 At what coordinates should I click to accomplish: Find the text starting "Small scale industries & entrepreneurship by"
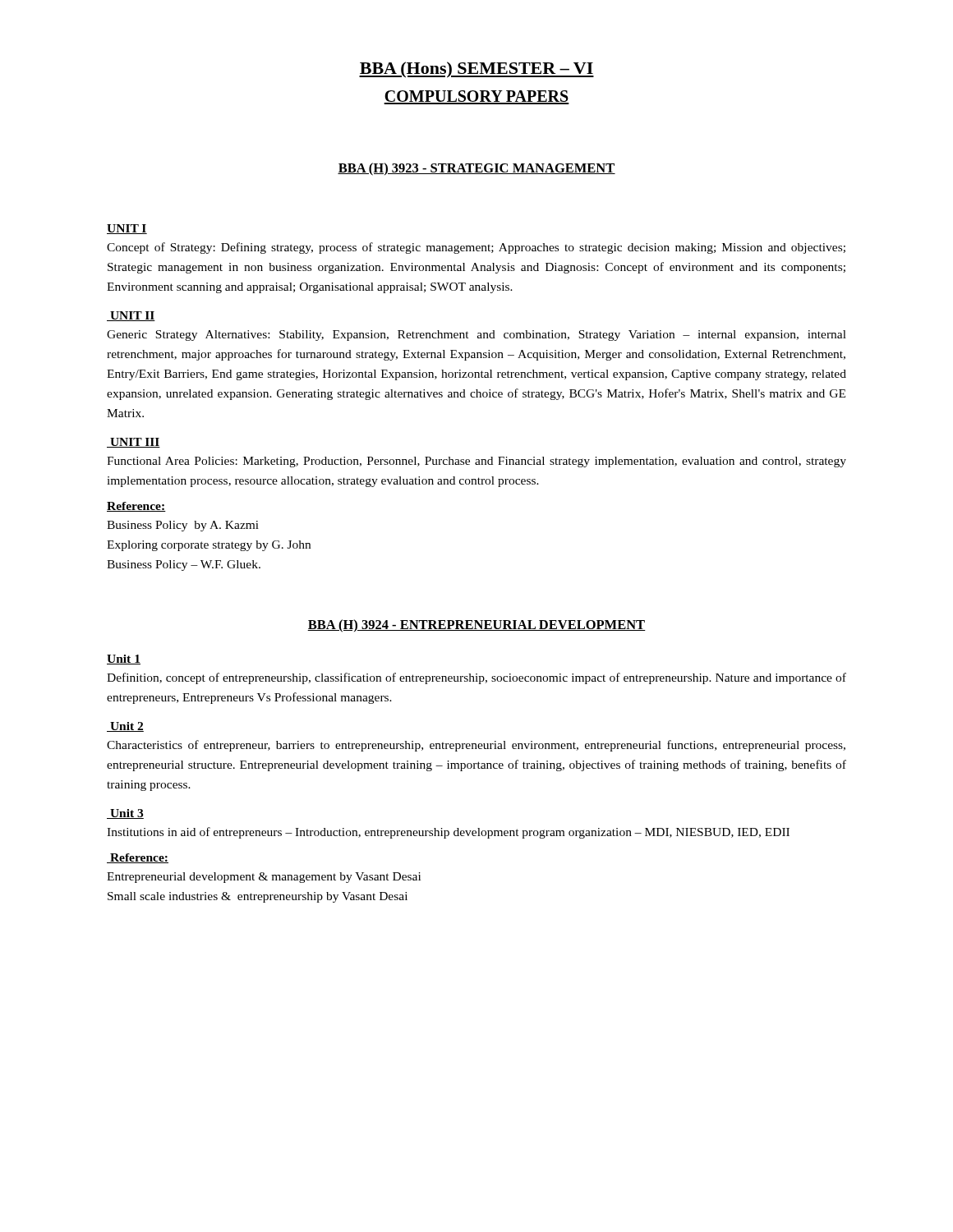258,897
